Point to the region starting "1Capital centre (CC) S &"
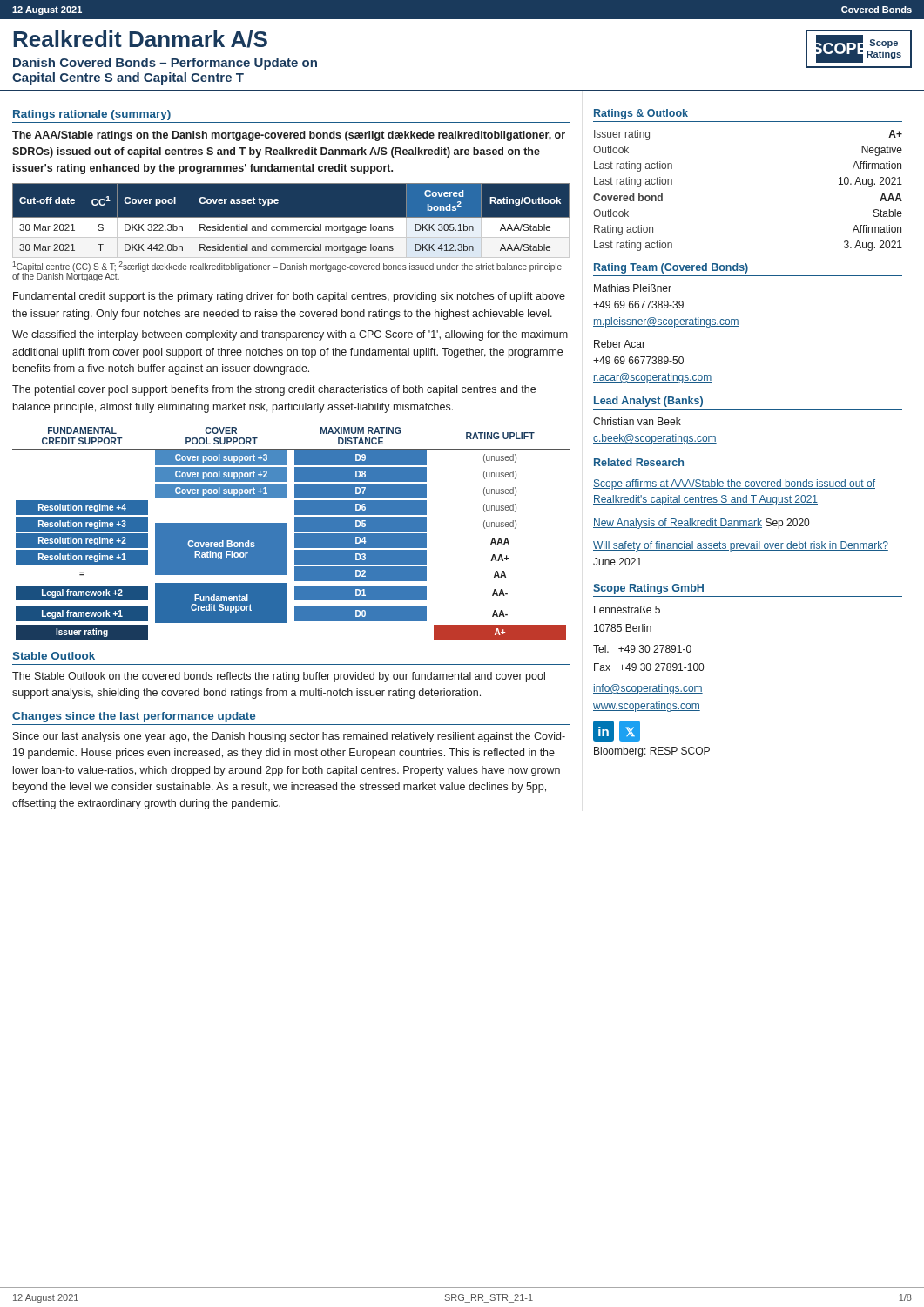Image resolution: width=924 pixels, height=1307 pixels. pyautogui.click(x=287, y=271)
